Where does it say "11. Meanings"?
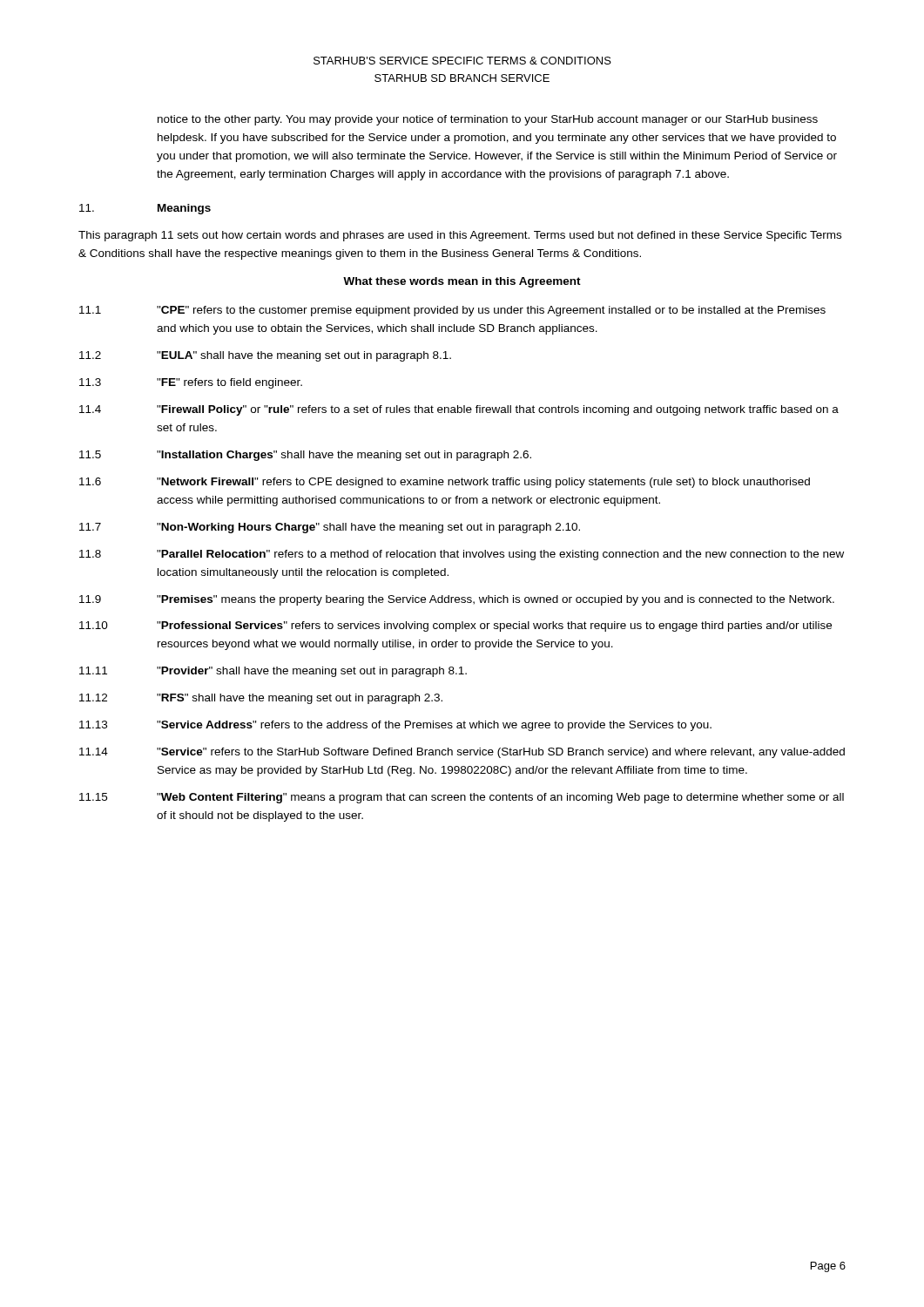 click(88, 209)
